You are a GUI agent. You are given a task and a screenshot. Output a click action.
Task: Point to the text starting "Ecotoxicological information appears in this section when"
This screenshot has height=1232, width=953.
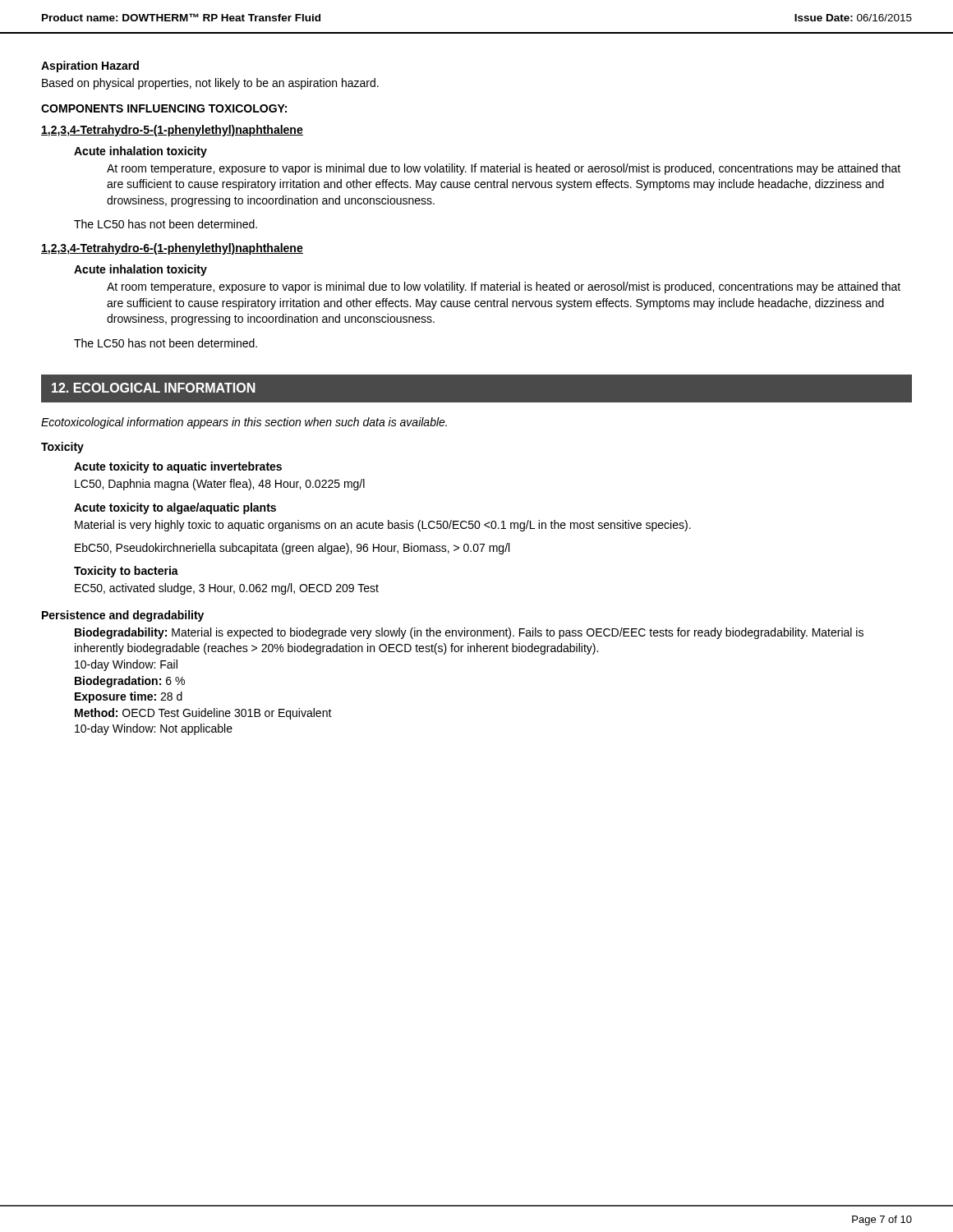pyautogui.click(x=245, y=422)
